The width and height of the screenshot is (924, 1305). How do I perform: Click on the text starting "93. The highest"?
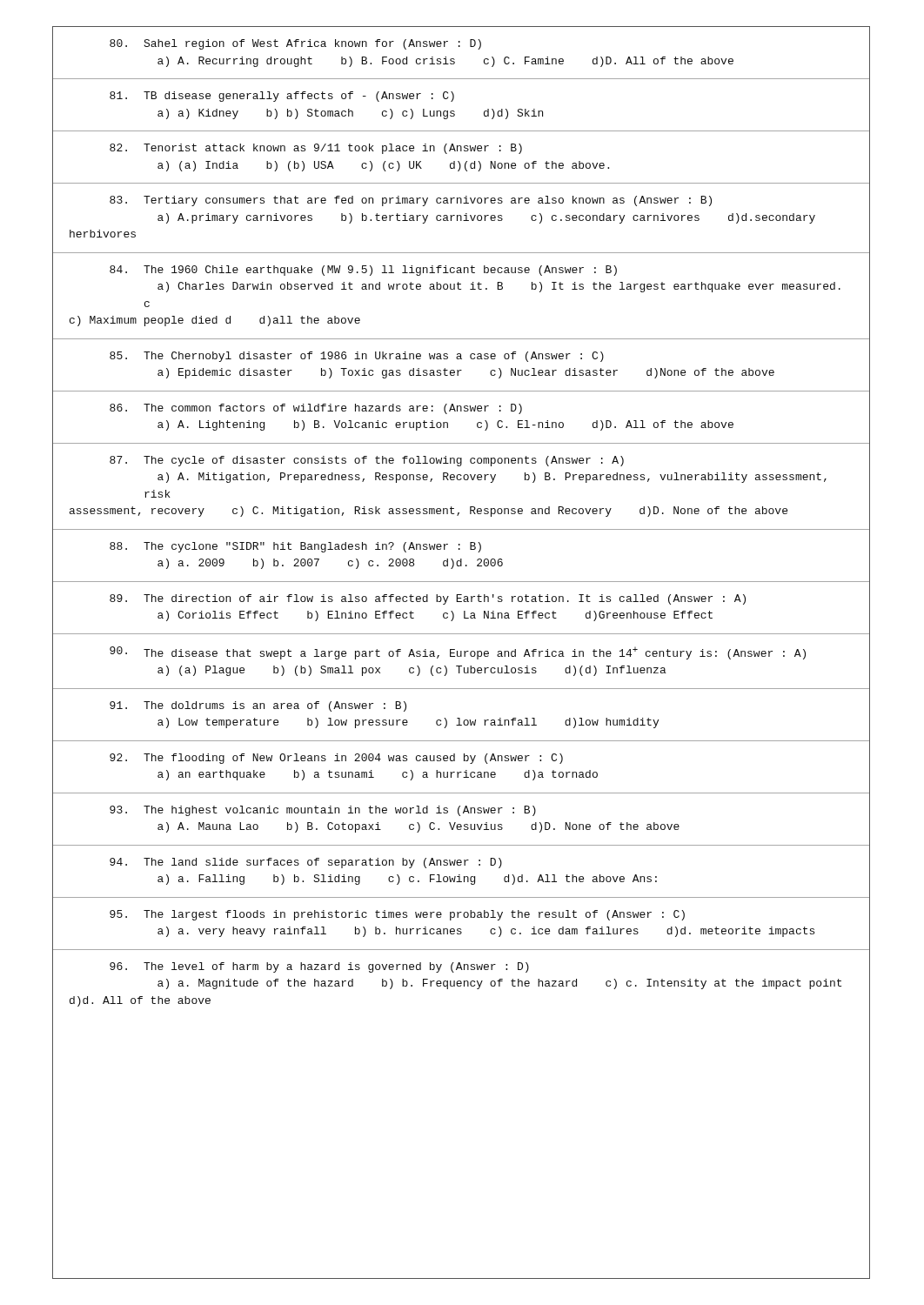(461, 819)
